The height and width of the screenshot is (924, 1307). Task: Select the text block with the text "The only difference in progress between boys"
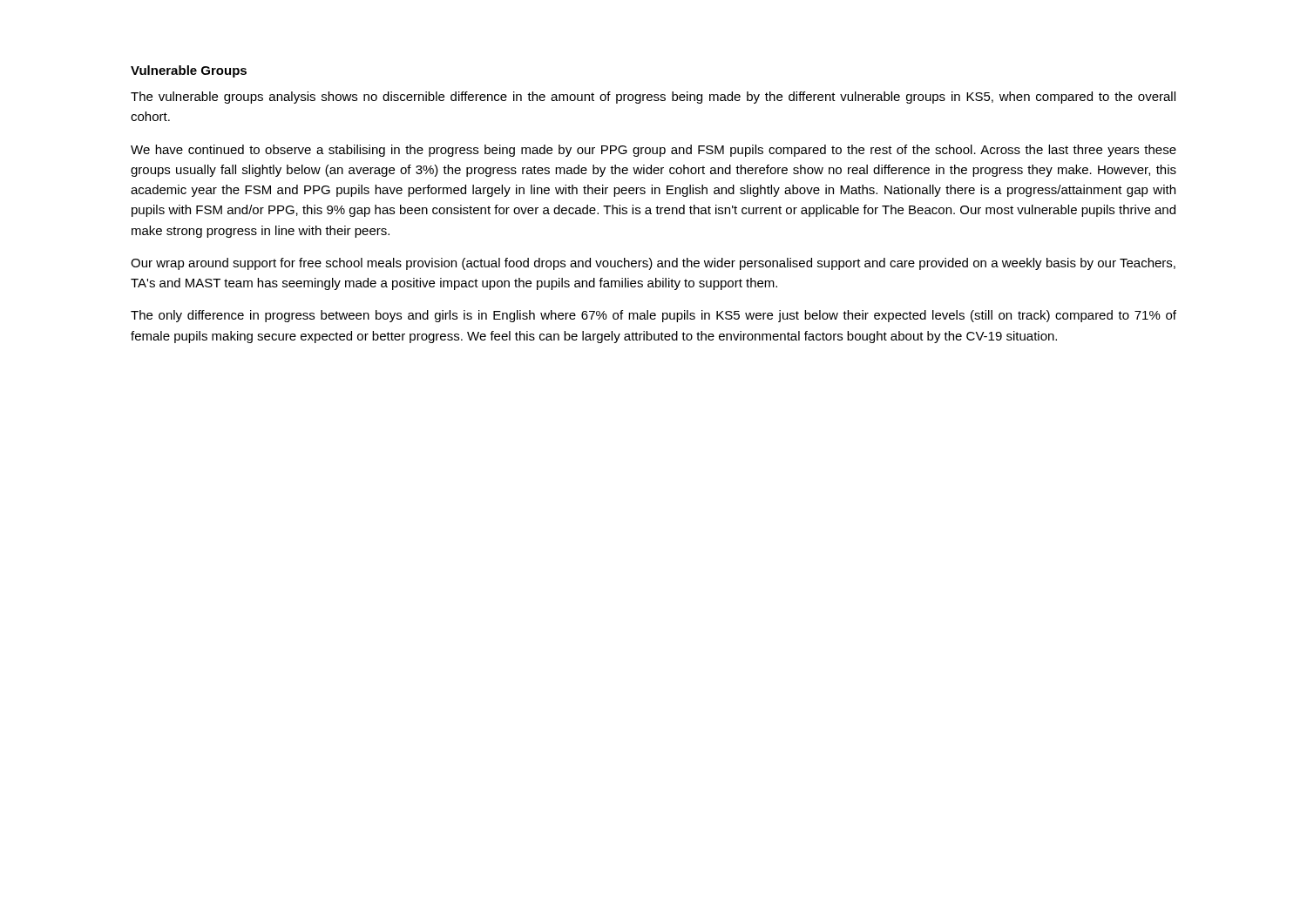654,325
